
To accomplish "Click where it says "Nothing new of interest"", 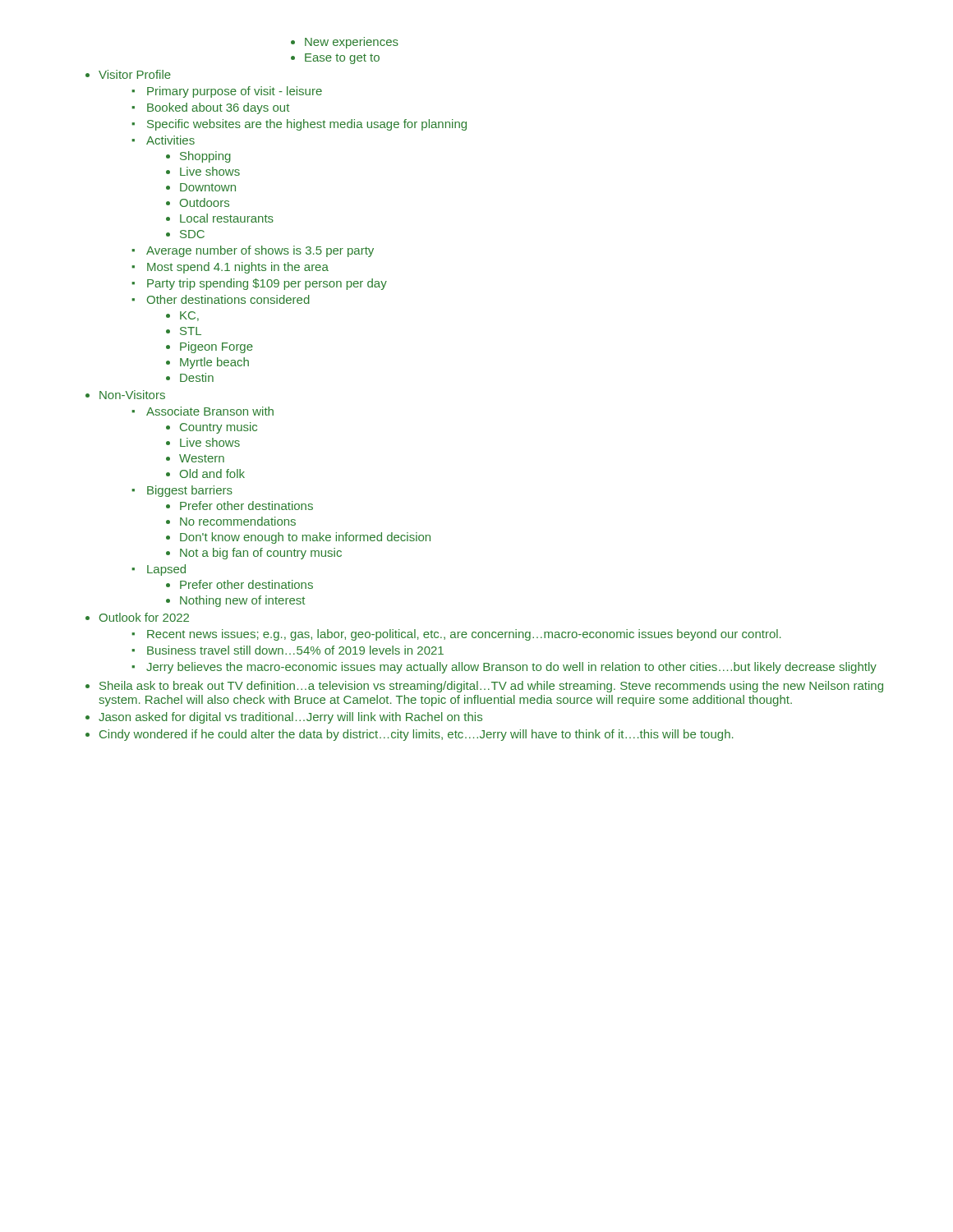I will [x=242, y=600].
